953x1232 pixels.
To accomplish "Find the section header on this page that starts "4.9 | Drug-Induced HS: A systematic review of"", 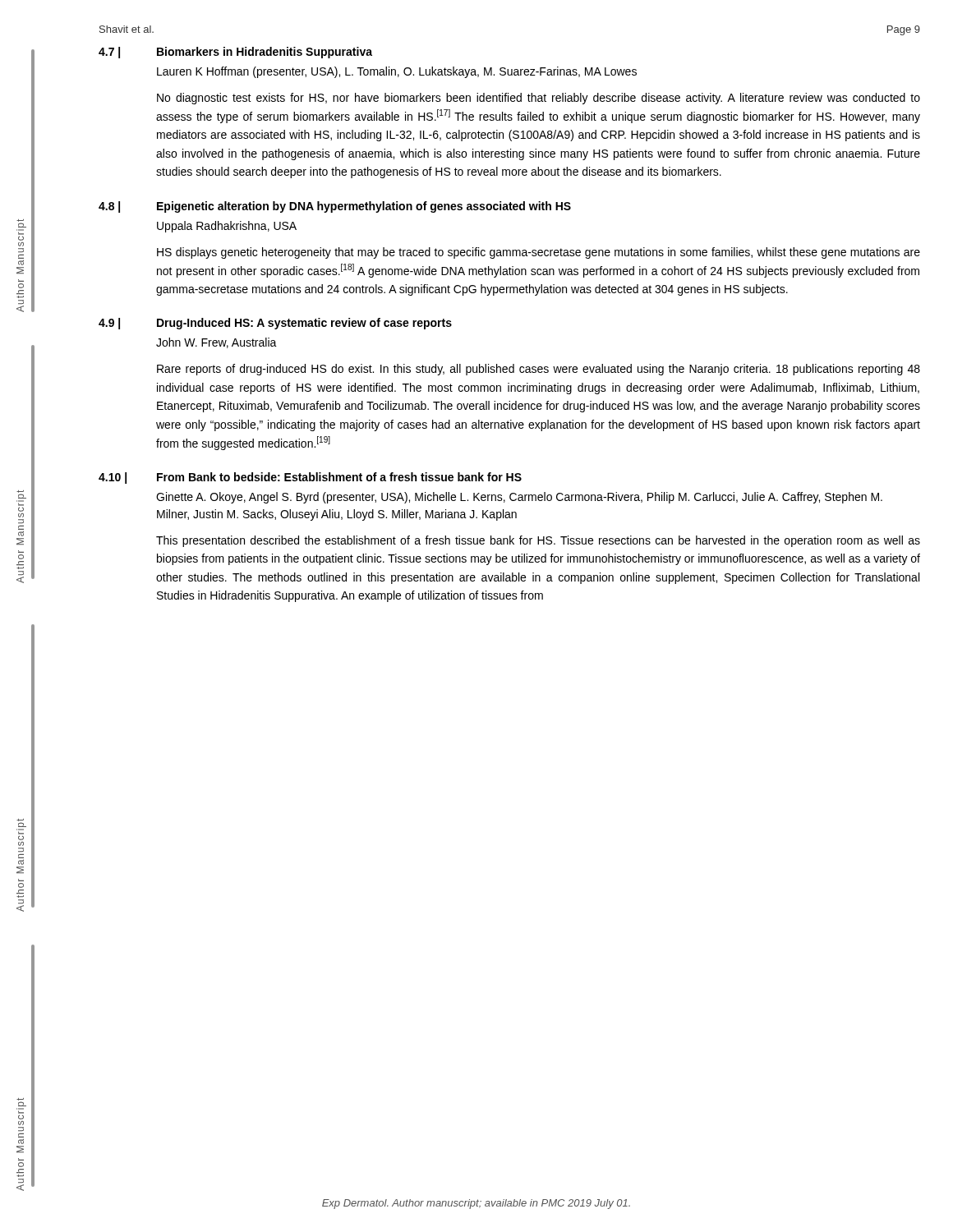I will (x=275, y=323).
